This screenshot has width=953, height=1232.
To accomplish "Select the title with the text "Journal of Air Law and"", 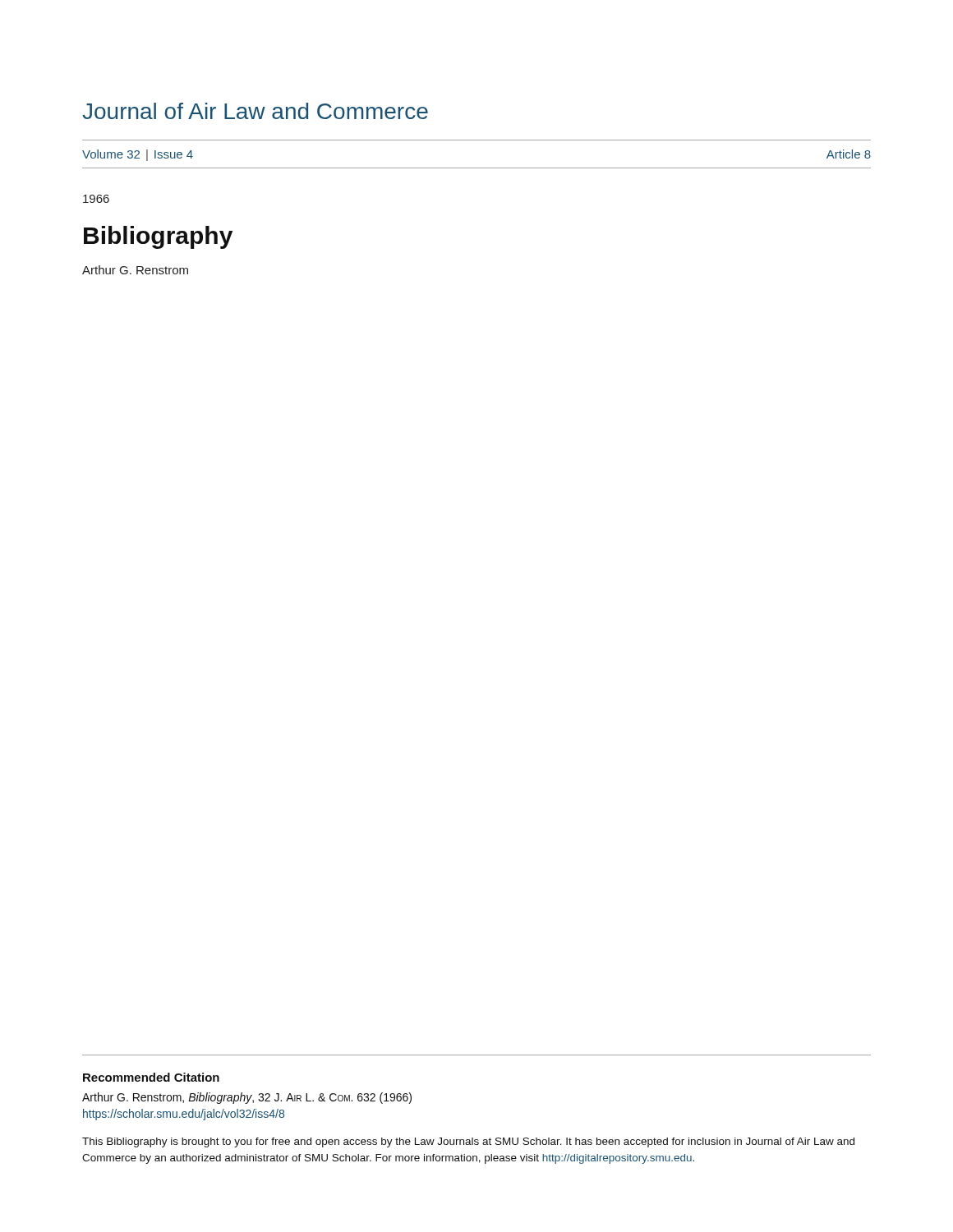I will 255,111.
